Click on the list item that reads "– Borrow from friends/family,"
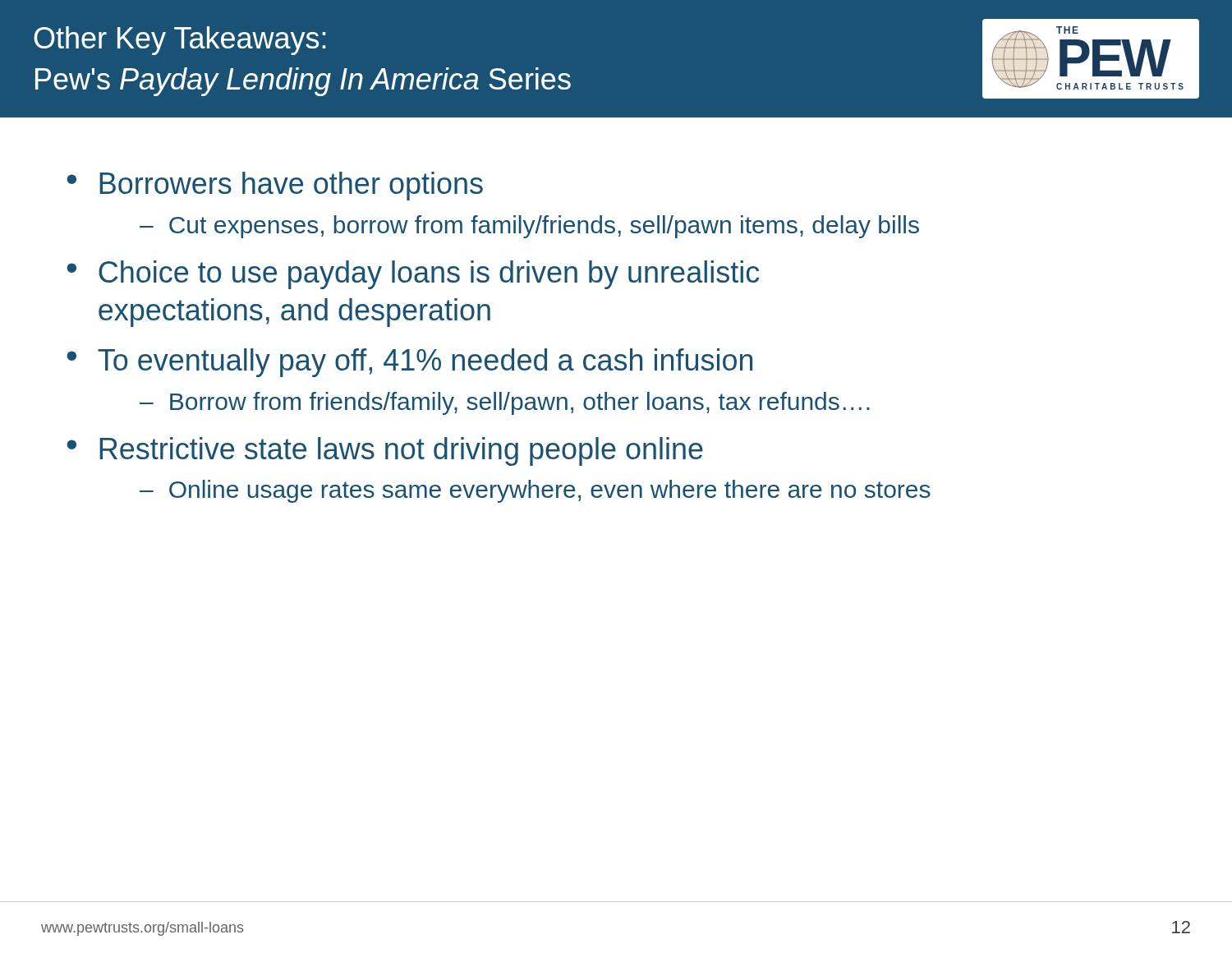The width and height of the screenshot is (1232, 953). tap(506, 402)
